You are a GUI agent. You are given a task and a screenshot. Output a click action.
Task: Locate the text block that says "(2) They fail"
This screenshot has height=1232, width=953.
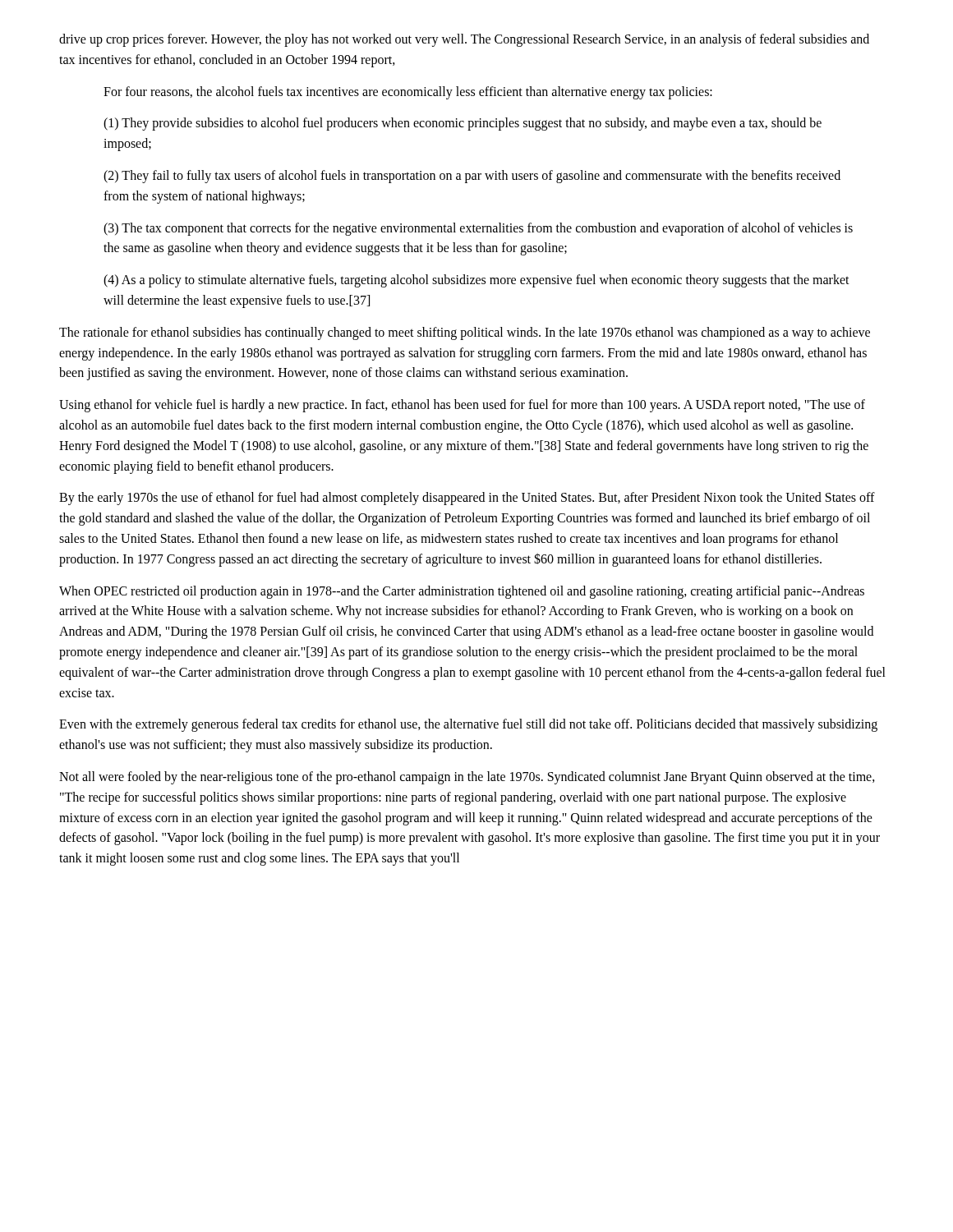pos(472,186)
